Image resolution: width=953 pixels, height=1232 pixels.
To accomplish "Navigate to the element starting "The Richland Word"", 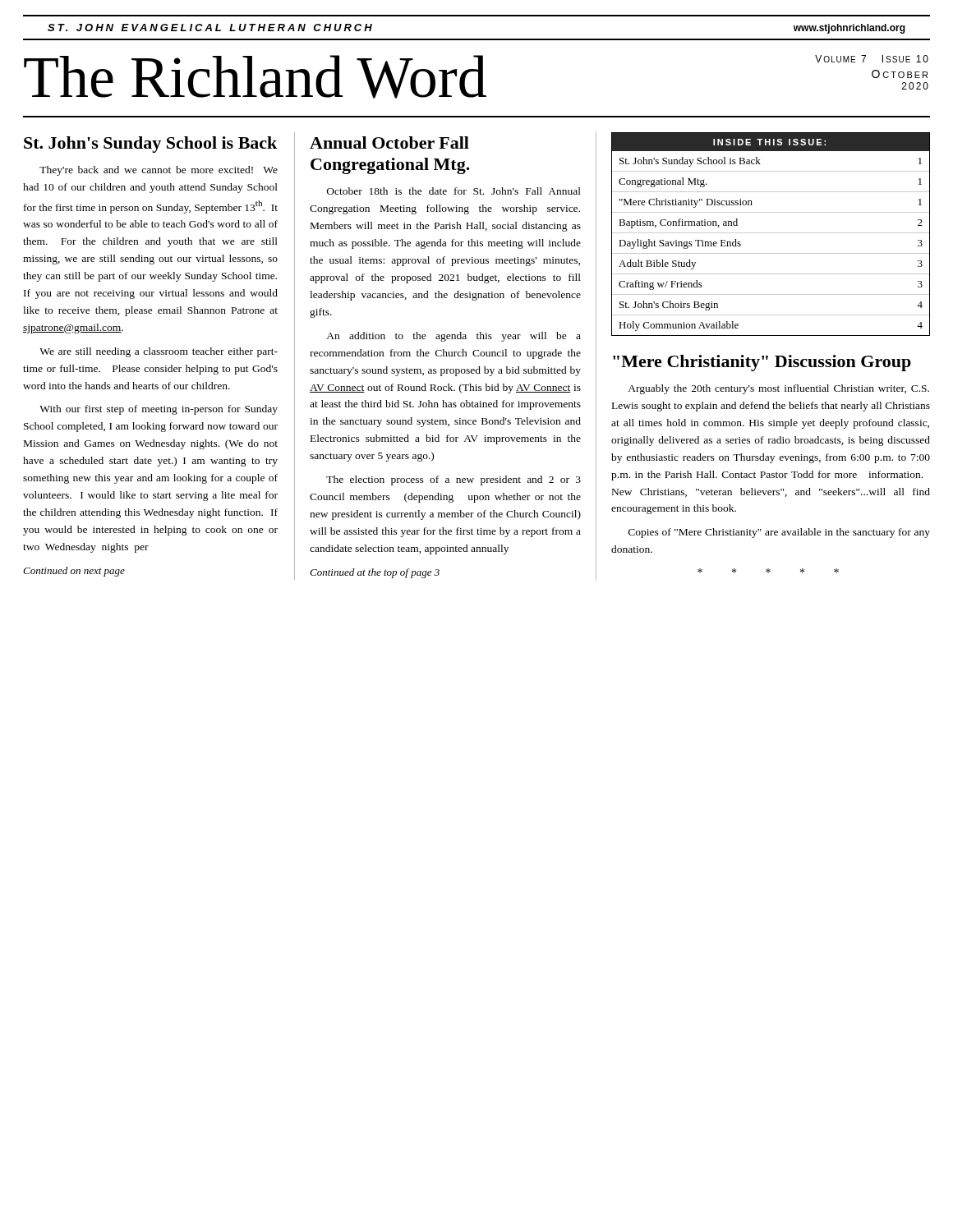I will [255, 77].
